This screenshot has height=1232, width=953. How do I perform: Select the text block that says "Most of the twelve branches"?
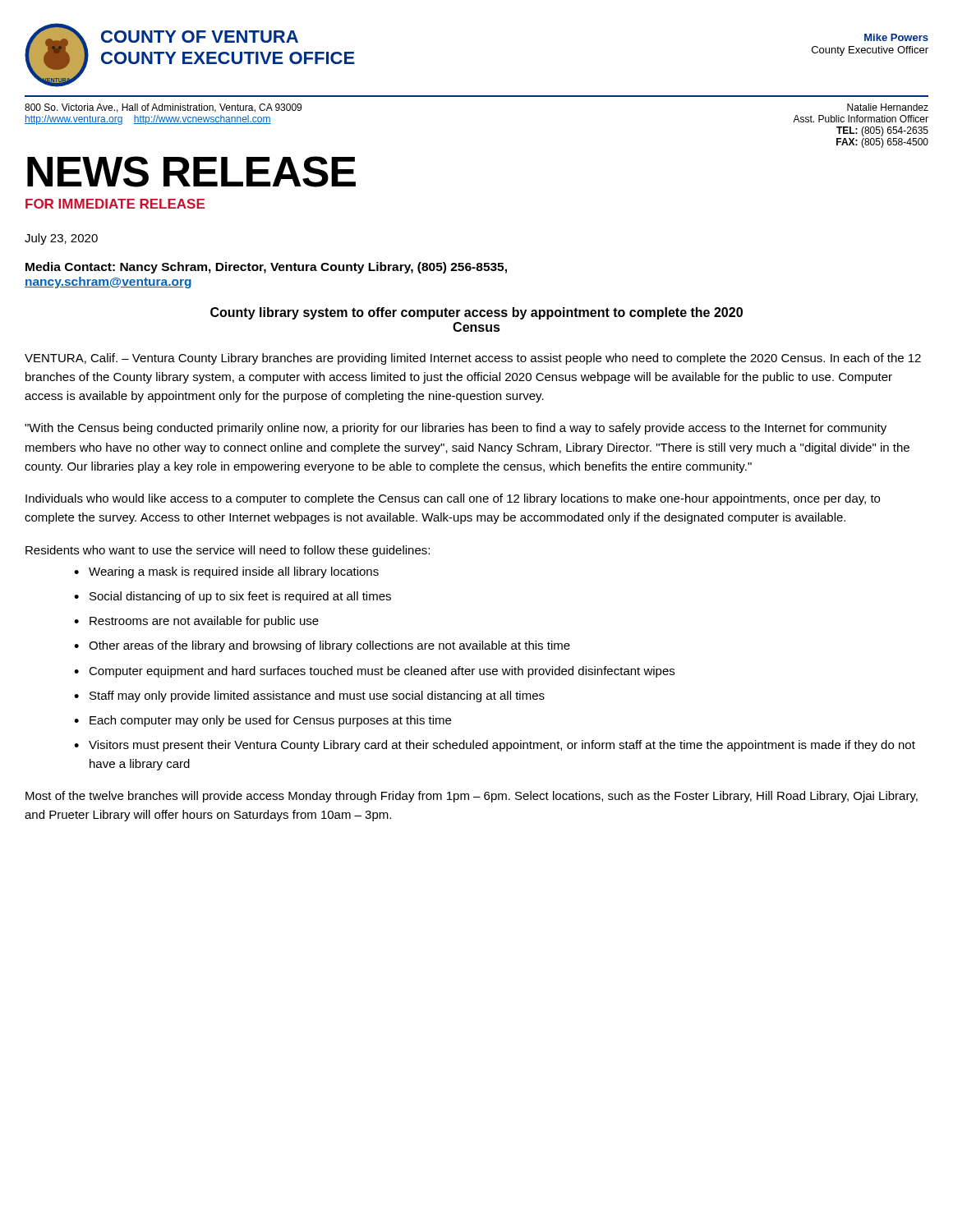point(472,805)
